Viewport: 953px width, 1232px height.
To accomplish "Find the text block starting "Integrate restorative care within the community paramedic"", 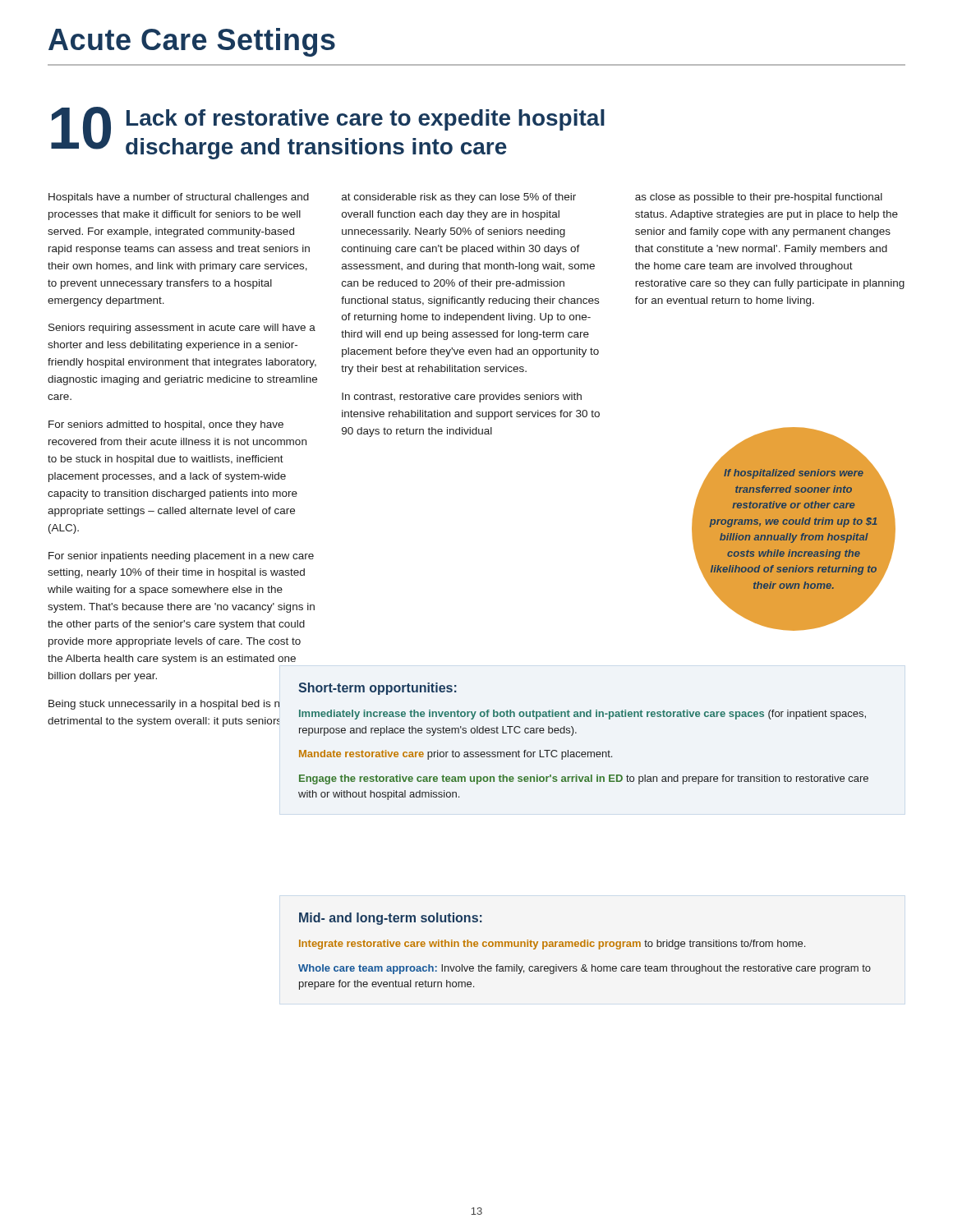I will [552, 943].
